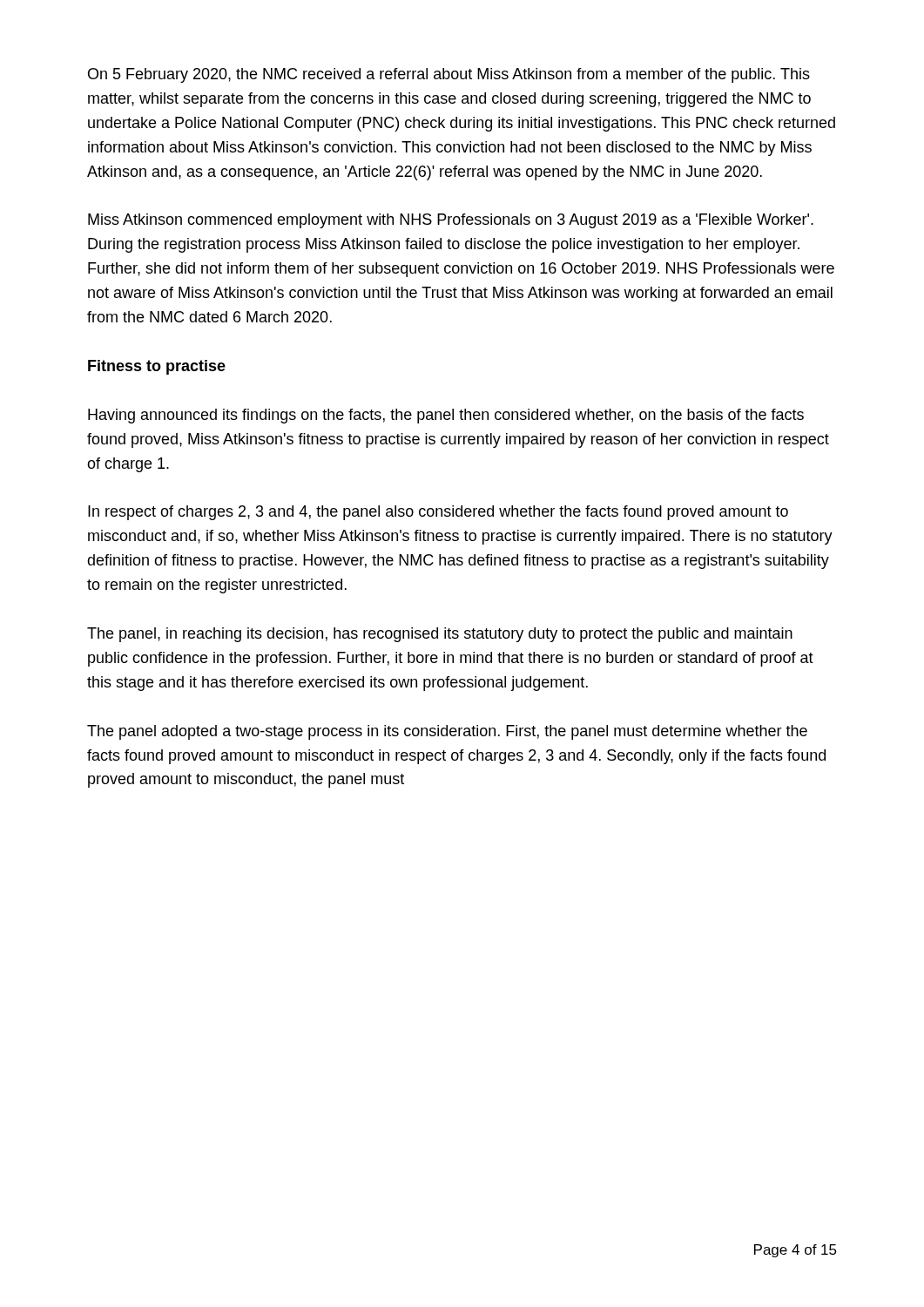Select the text block starting "On 5 February"
This screenshot has width=924, height=1307.
click(462, 123)
